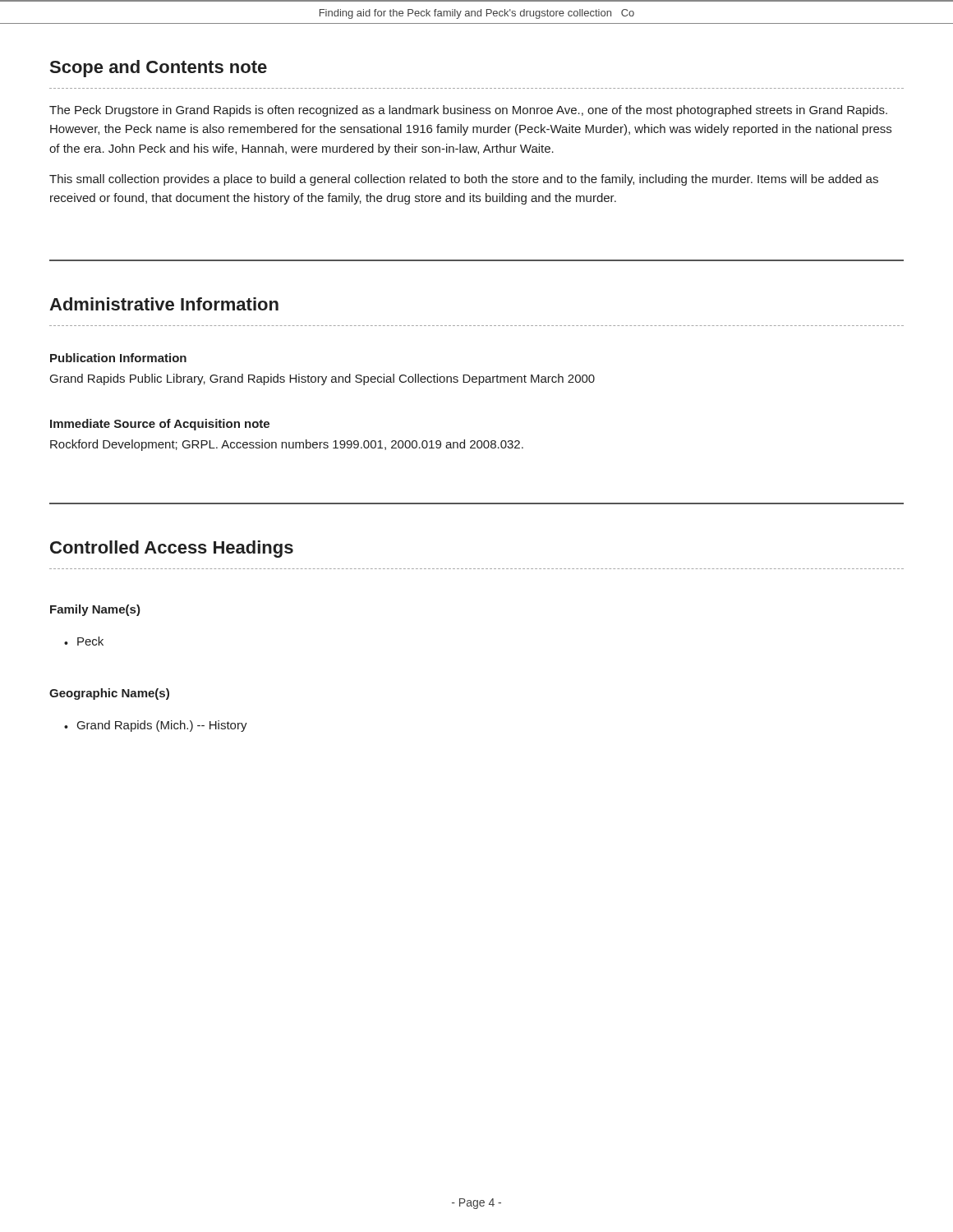
Task: Navigate to the block starting "• Grand Rapids (Mich.) -- History"
Action: pos(155,727)
